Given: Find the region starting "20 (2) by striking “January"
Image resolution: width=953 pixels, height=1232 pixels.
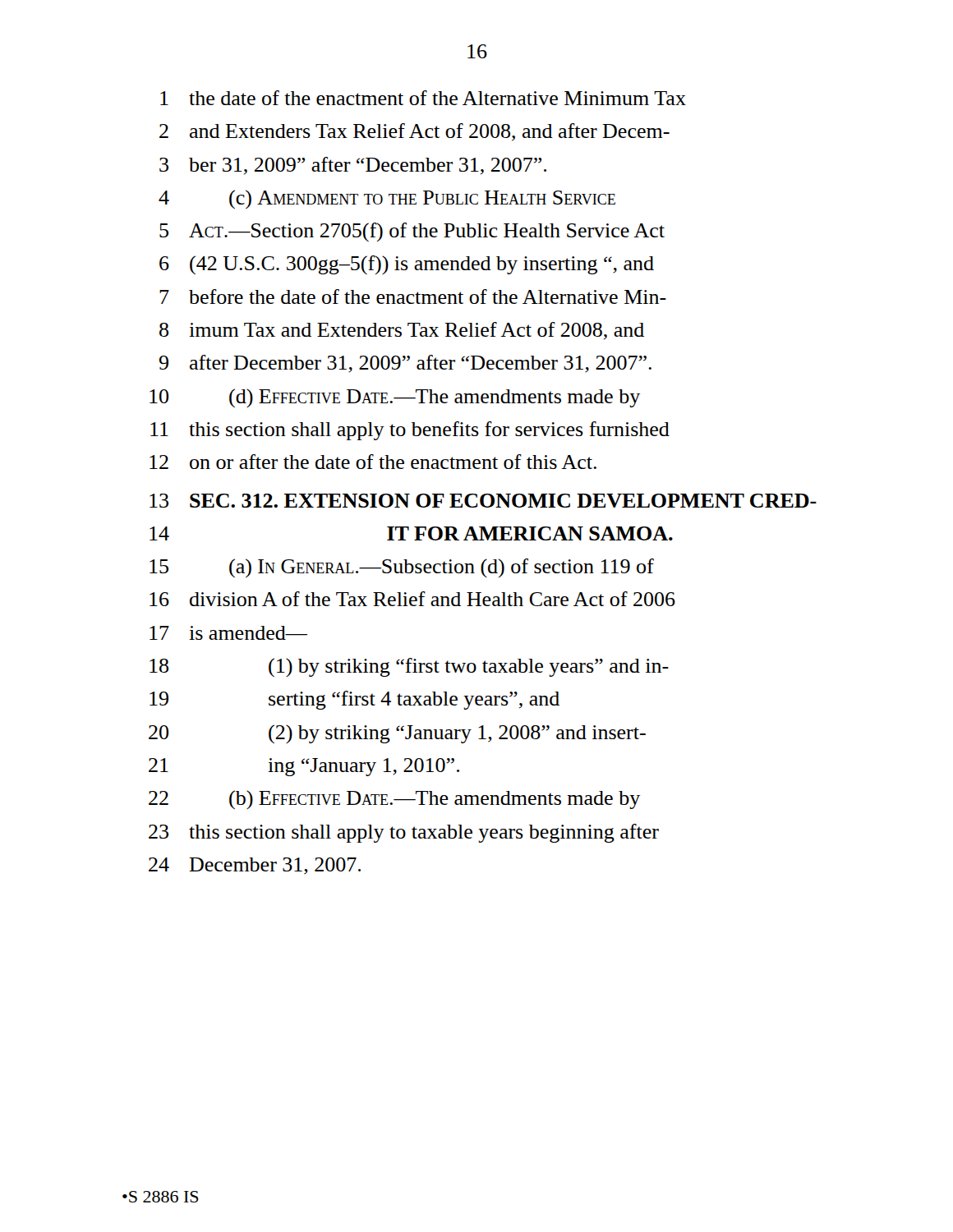Looking at the screenshot, I should click(496, 732).
